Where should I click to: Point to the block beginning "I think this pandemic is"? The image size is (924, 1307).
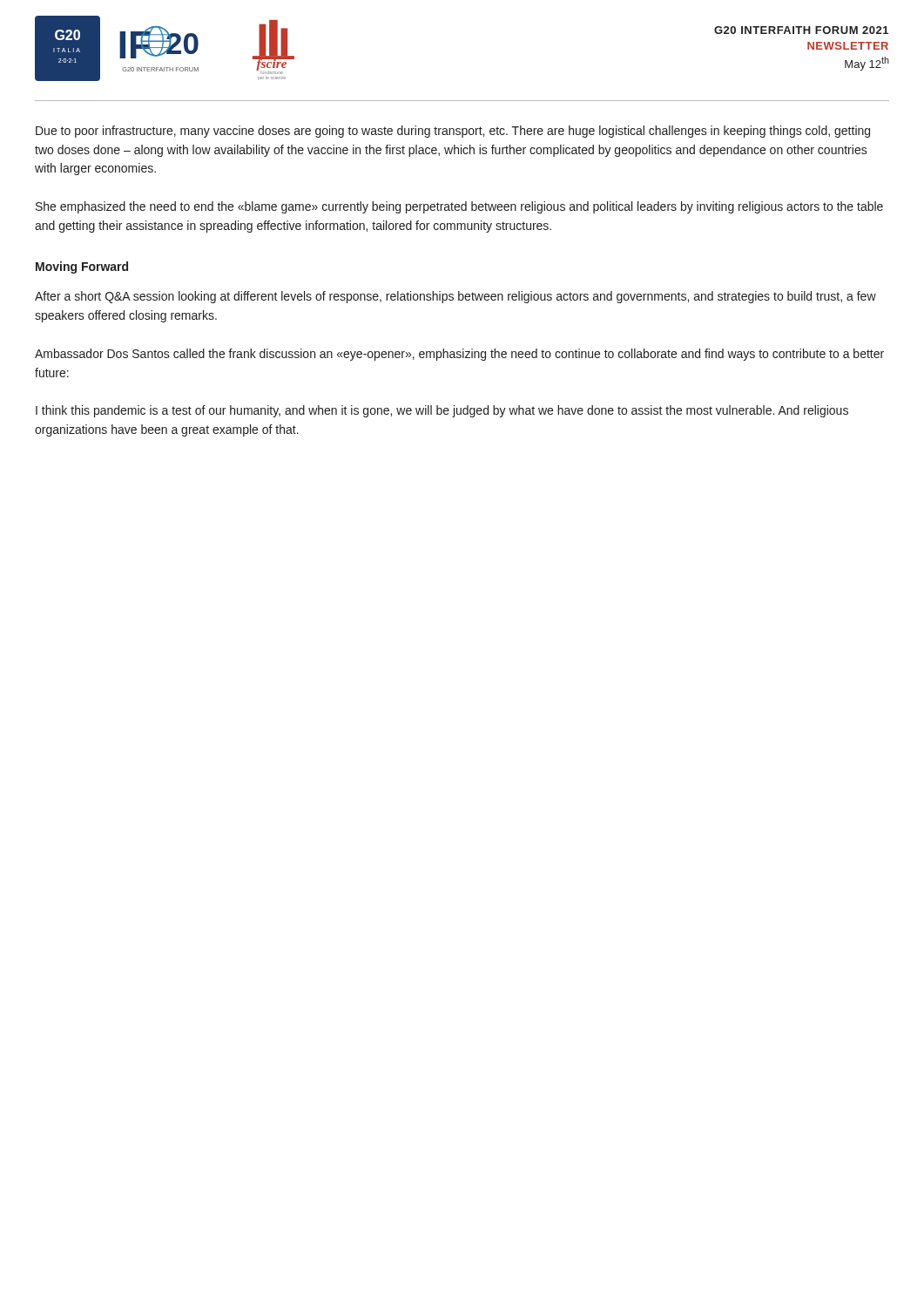click(442, 420)
